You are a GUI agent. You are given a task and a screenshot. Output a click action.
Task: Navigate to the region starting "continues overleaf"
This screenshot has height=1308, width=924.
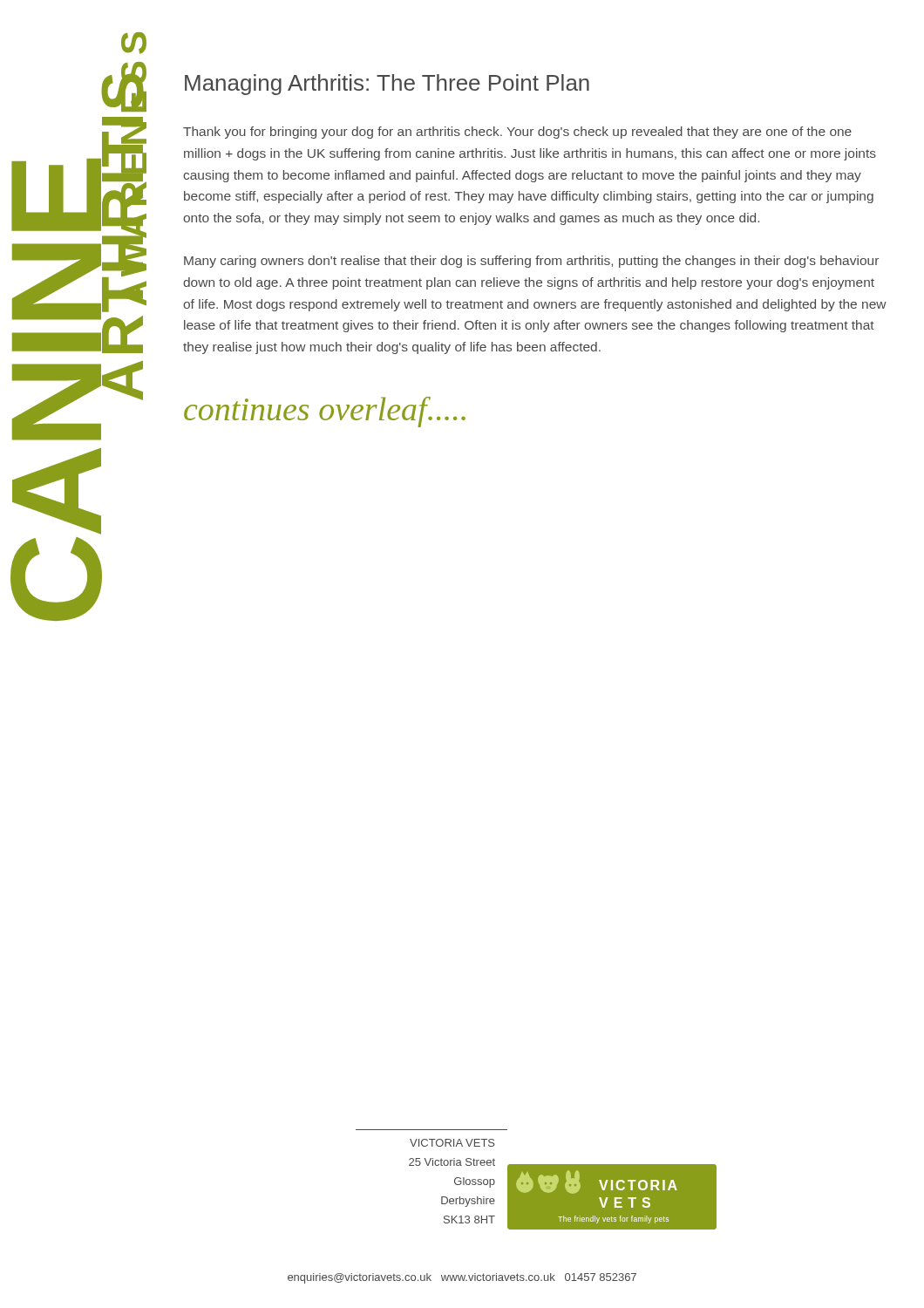(325, 412)
